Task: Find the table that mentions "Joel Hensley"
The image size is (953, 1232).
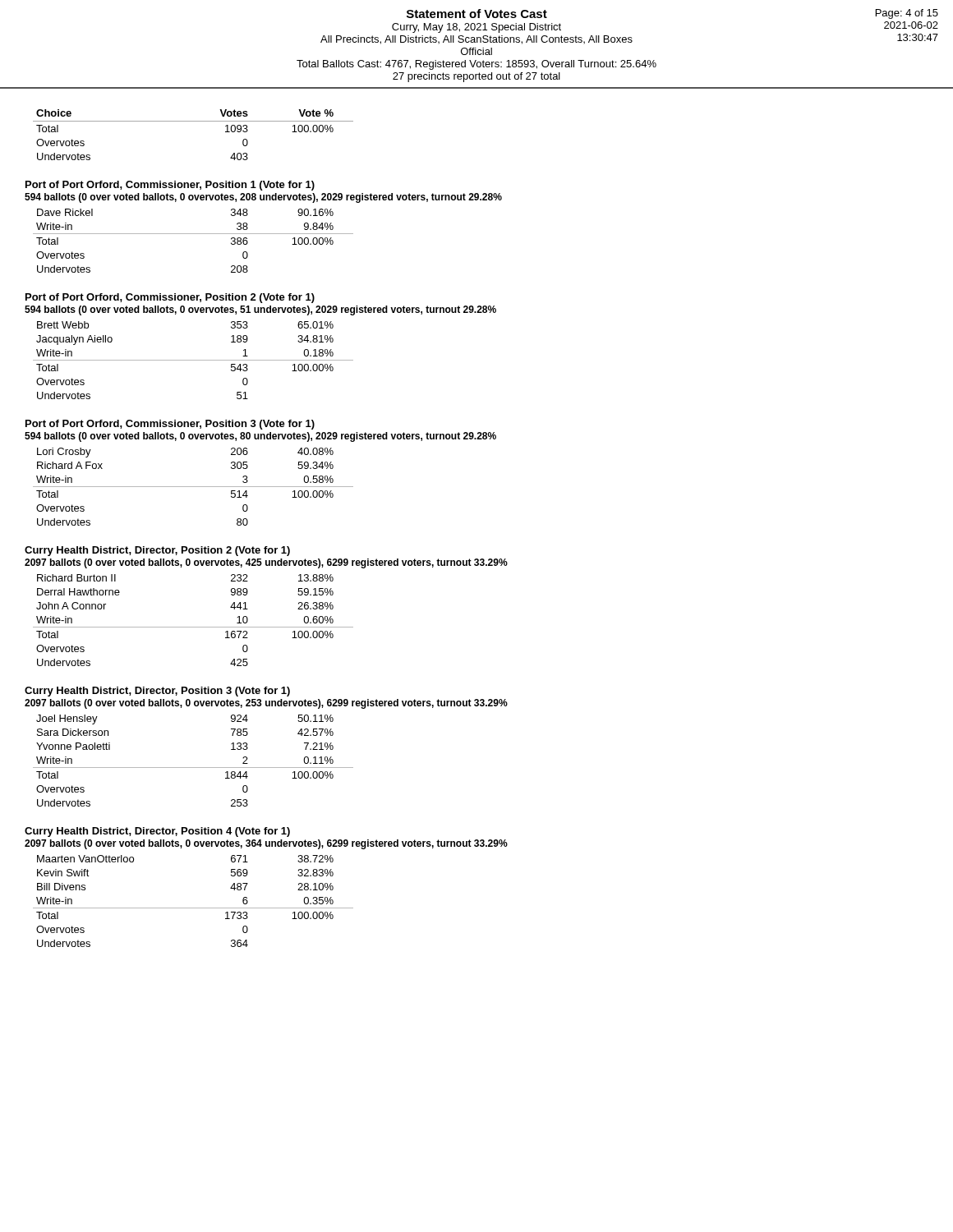Action: pos(476,761)
